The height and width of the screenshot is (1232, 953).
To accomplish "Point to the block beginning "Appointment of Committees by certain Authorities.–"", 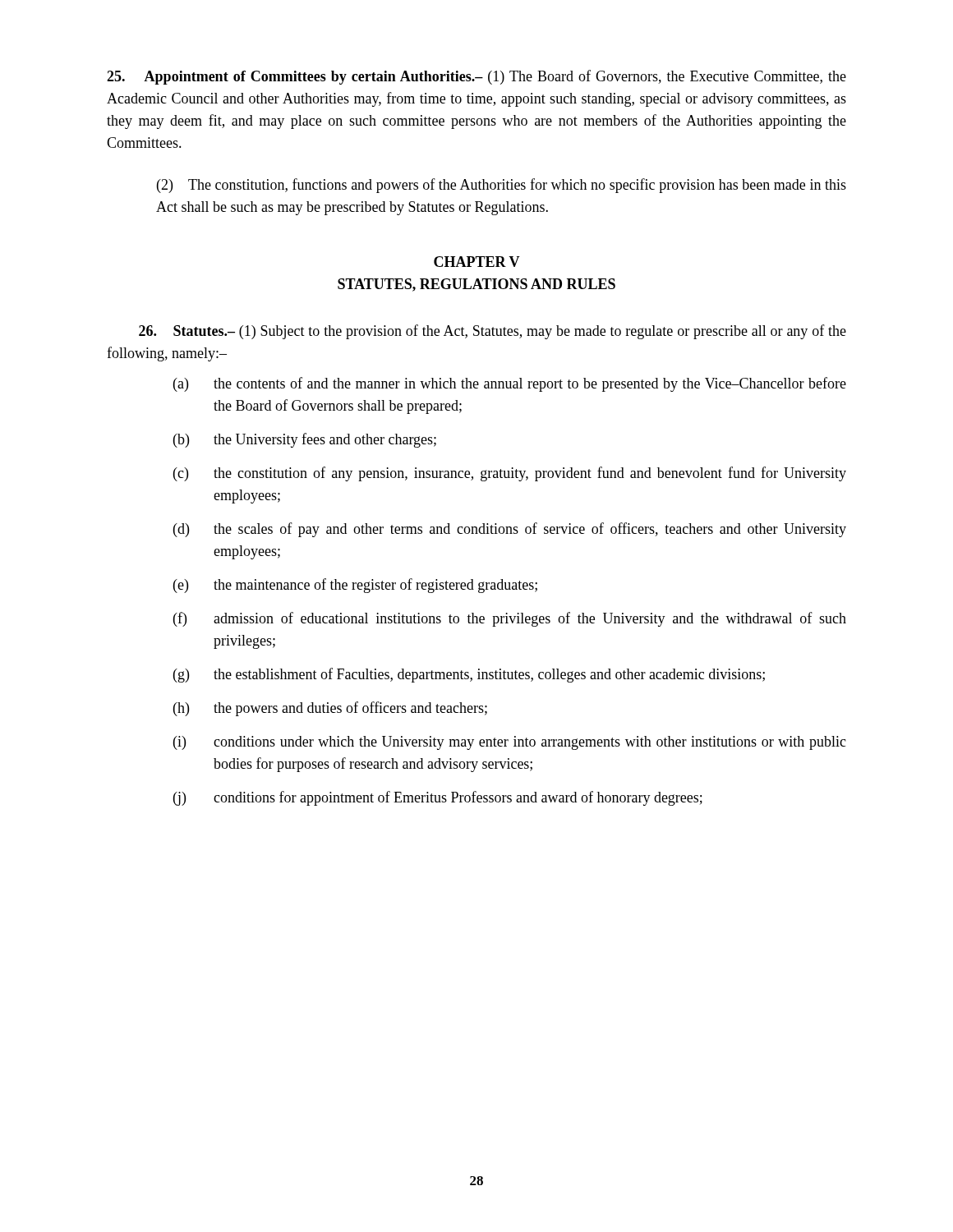I will point(476,110).
